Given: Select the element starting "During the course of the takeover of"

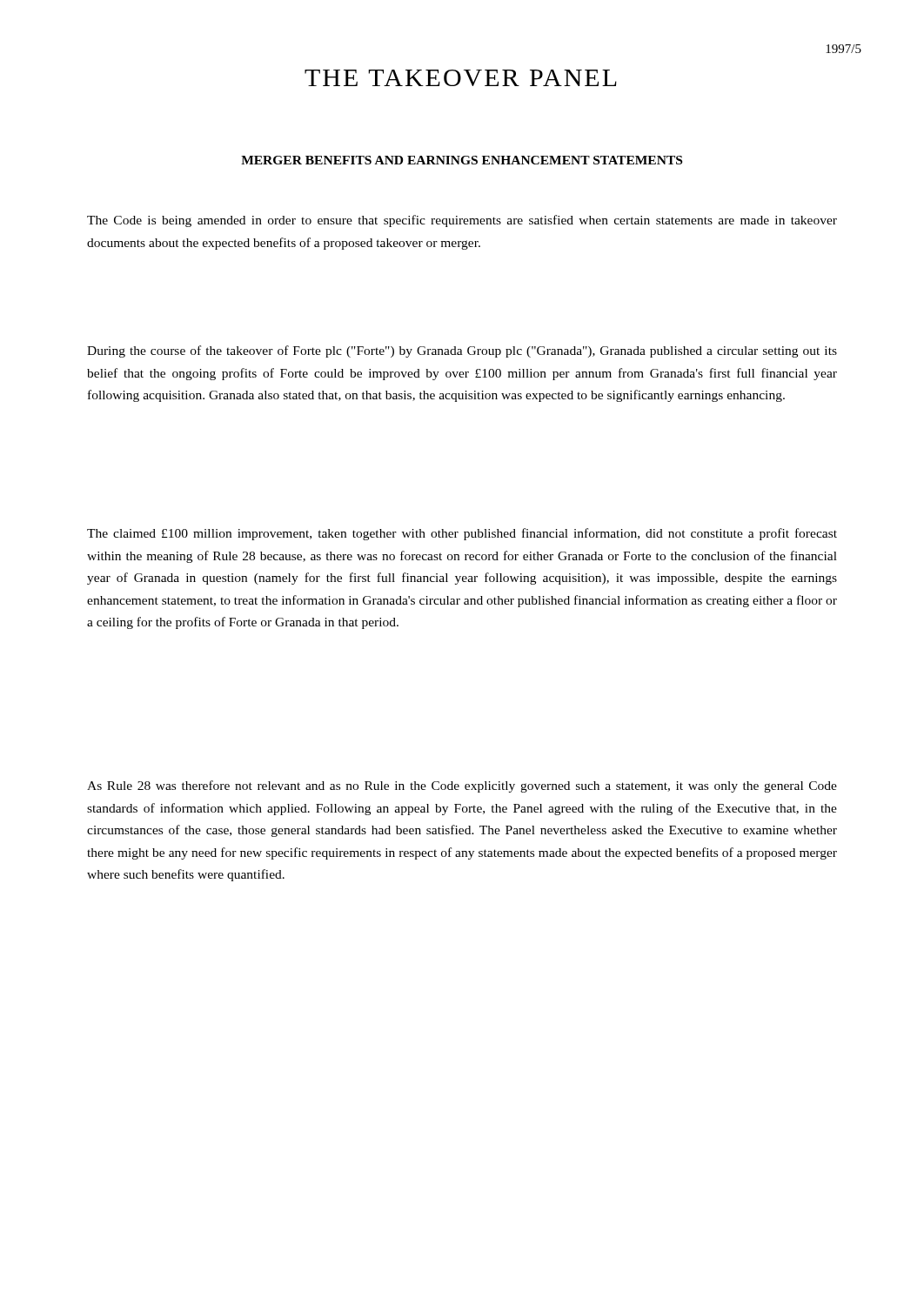Looking at the screenshot, I should (462, 372).
